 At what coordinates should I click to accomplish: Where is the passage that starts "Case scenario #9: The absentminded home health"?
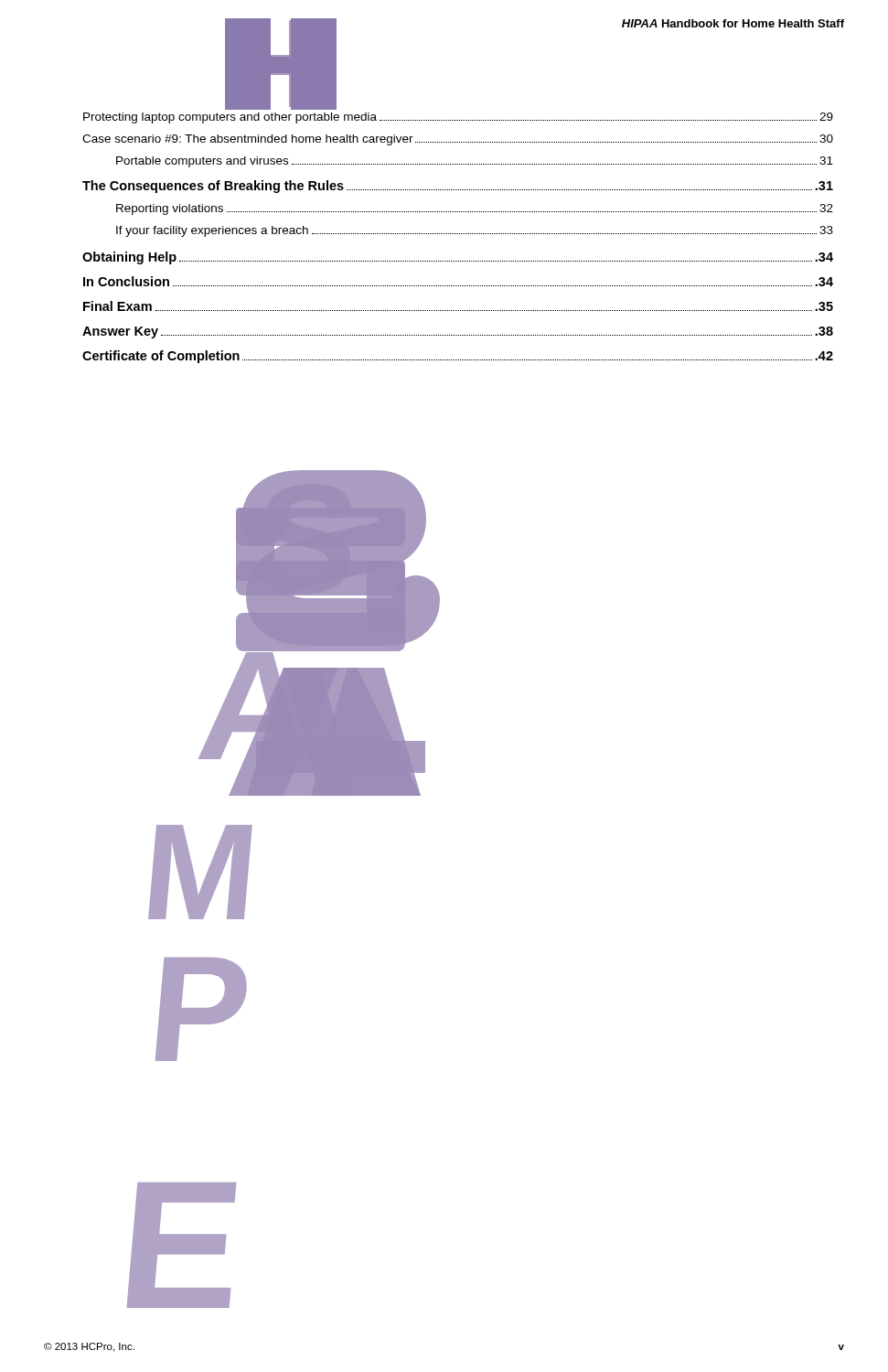[458, 139]
